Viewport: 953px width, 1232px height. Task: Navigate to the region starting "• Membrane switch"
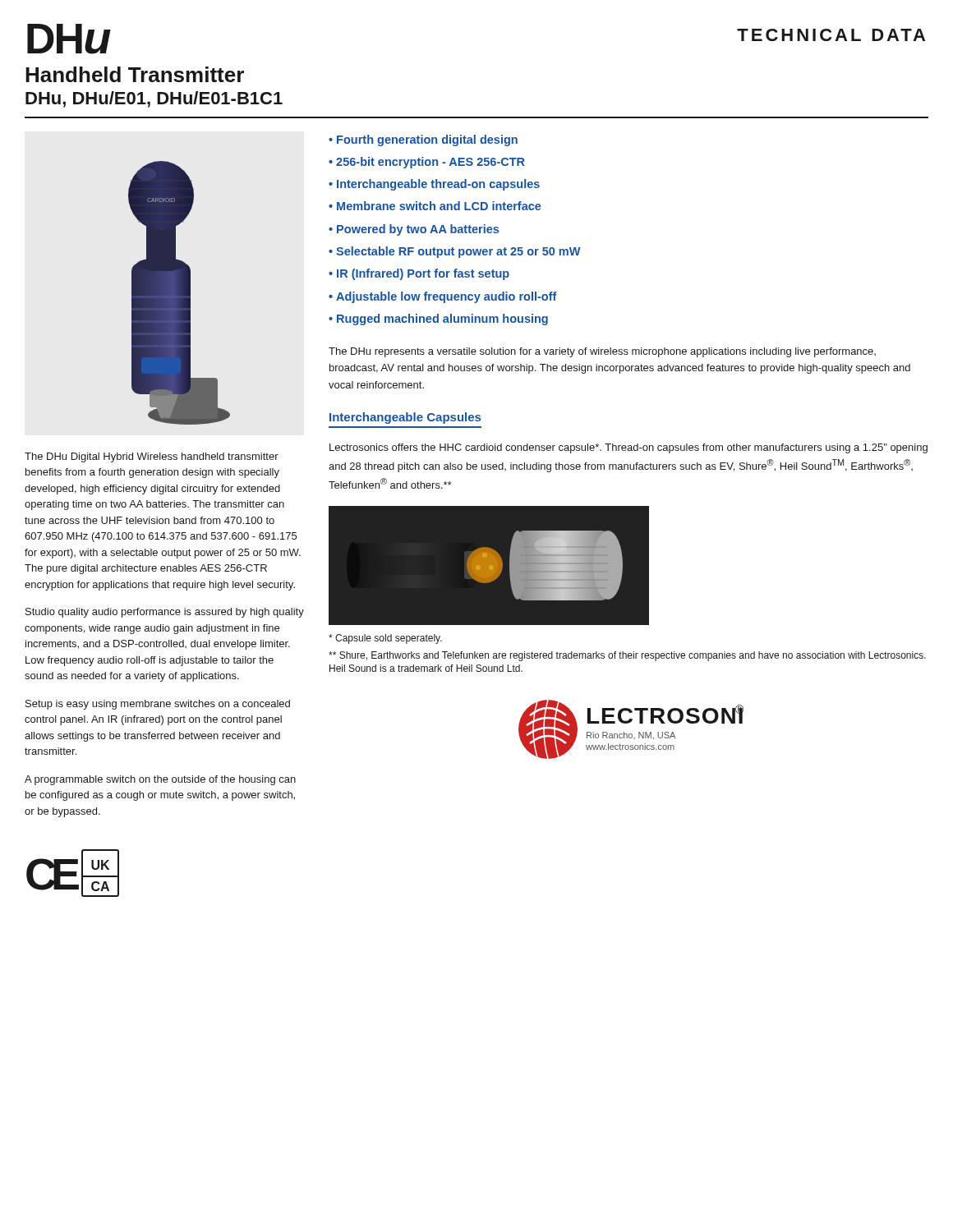coord(435,207)
